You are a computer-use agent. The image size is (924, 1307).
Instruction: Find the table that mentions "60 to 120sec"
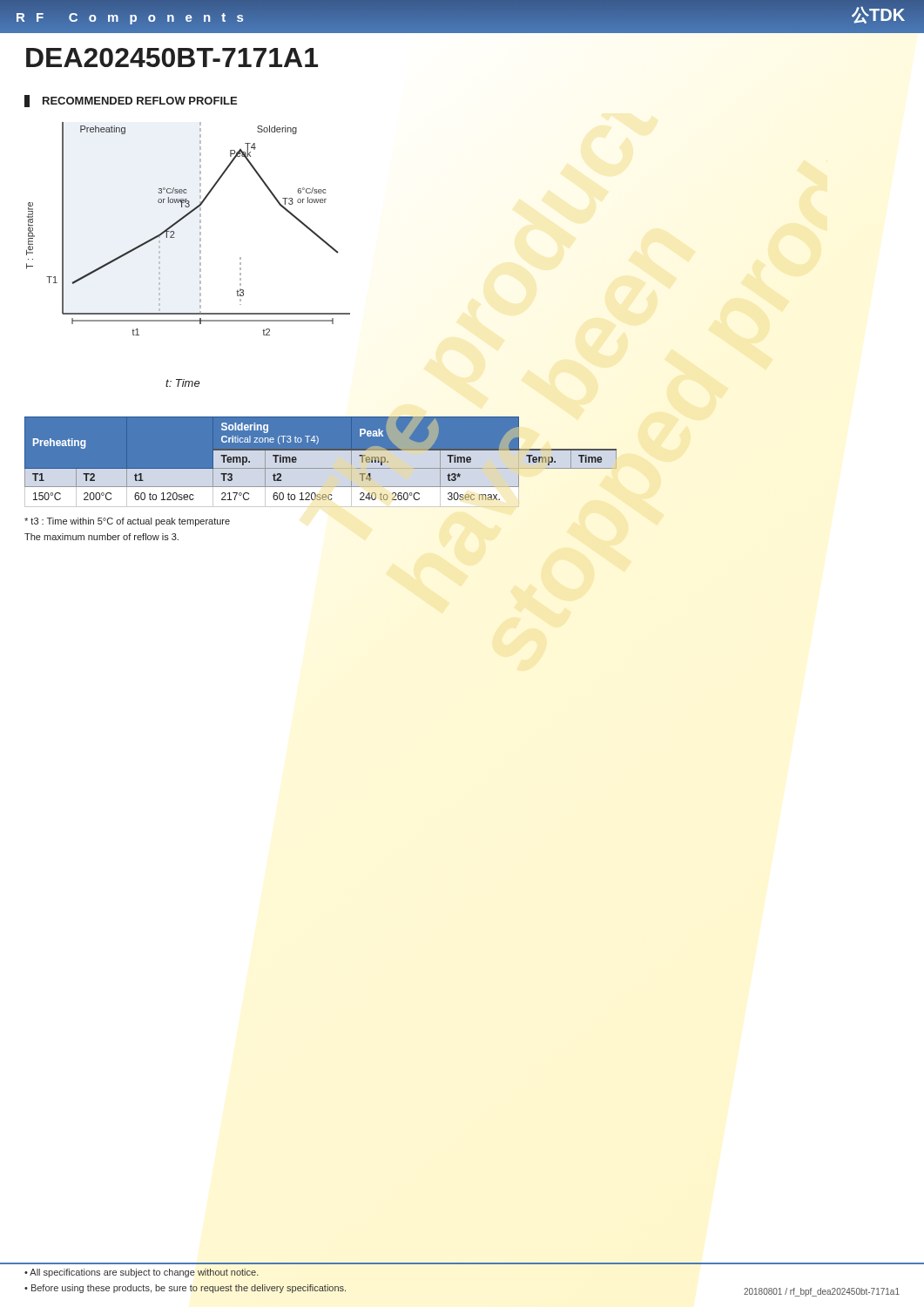tap(320, 462)
